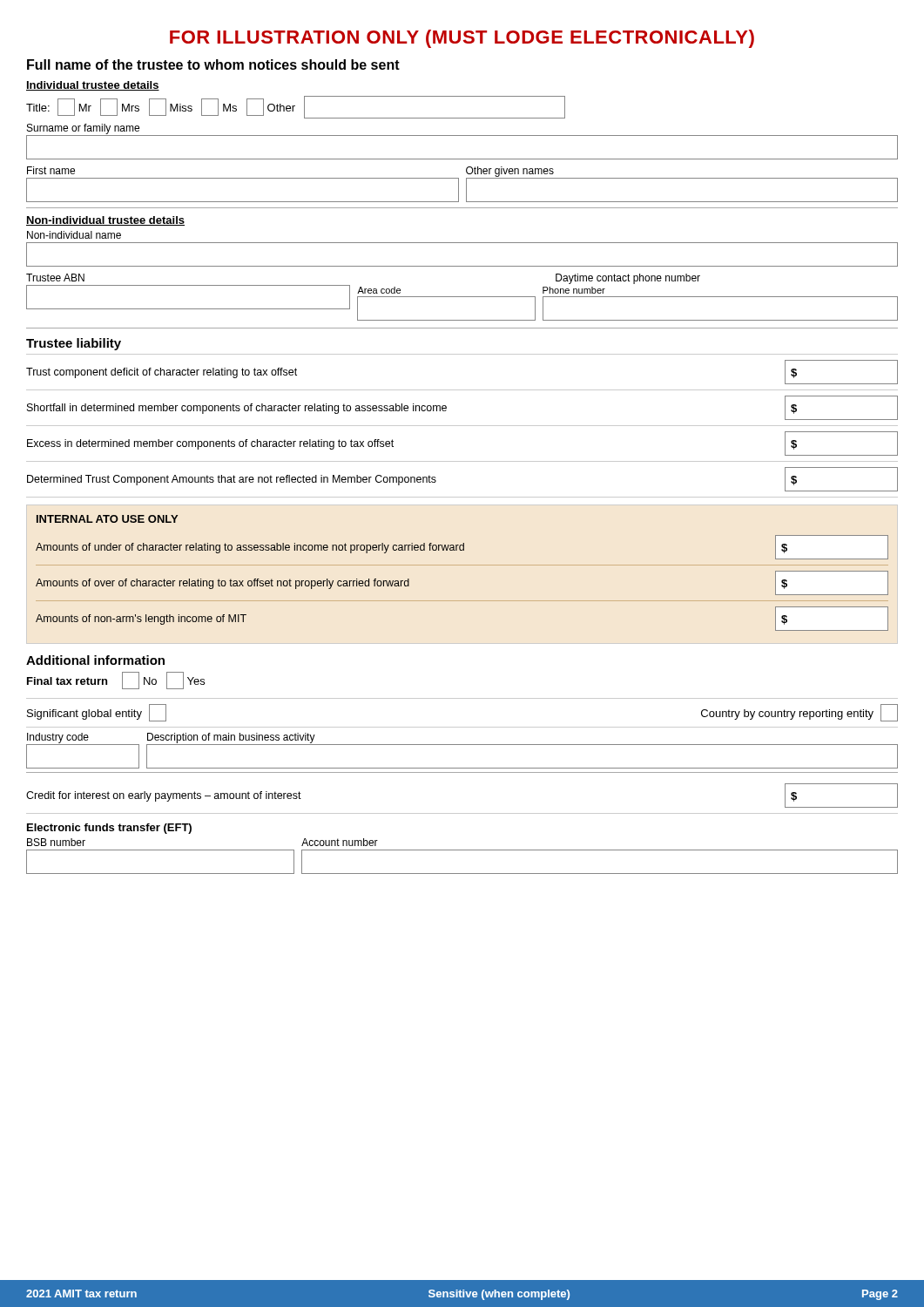Click on the text block with the text "Shortfall in determined"
Viewport: 924px width, 1307px height.
coord(233,407)
